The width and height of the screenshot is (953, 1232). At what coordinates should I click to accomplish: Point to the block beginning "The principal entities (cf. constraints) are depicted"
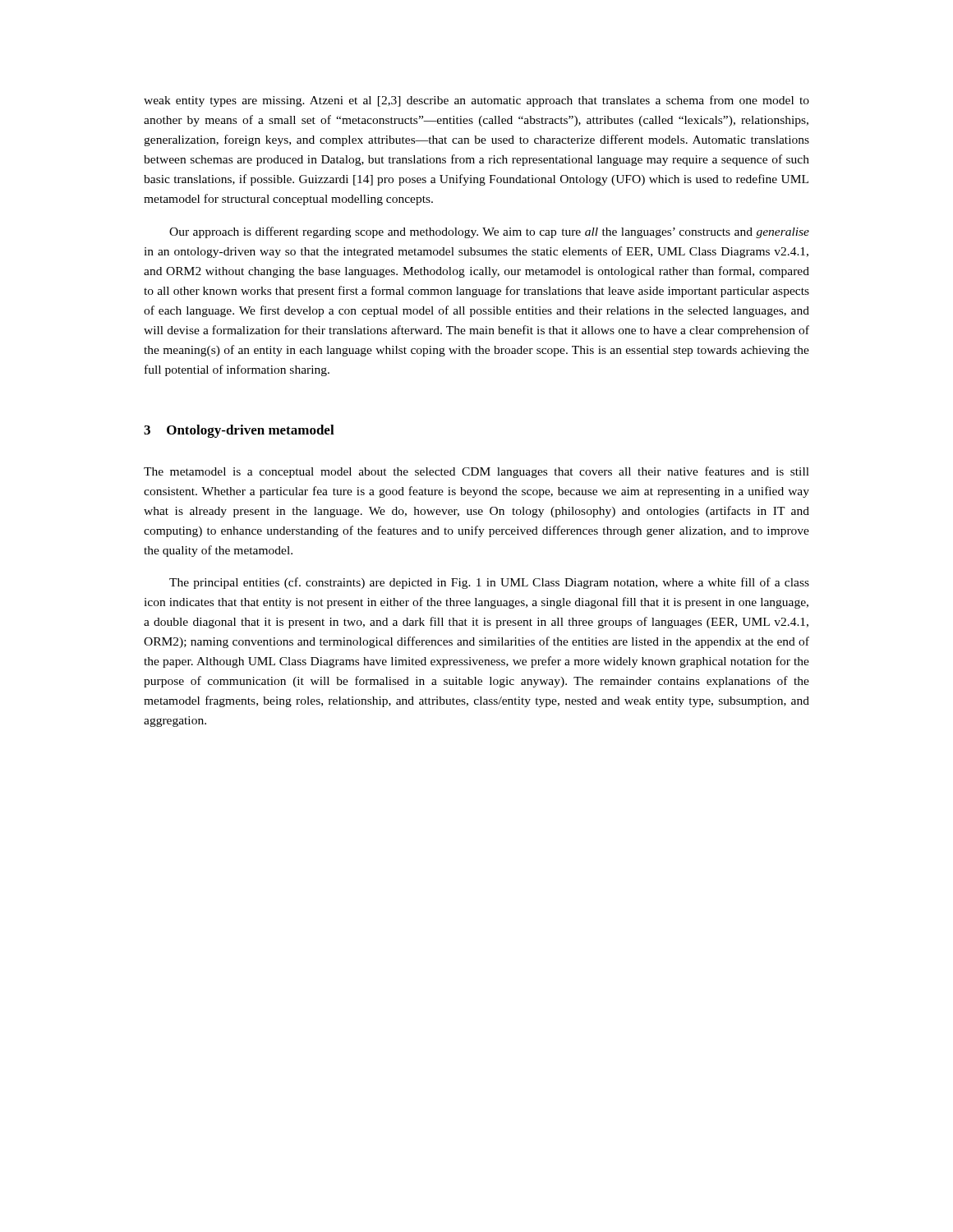pyautogui.click(x=476, y=652)
